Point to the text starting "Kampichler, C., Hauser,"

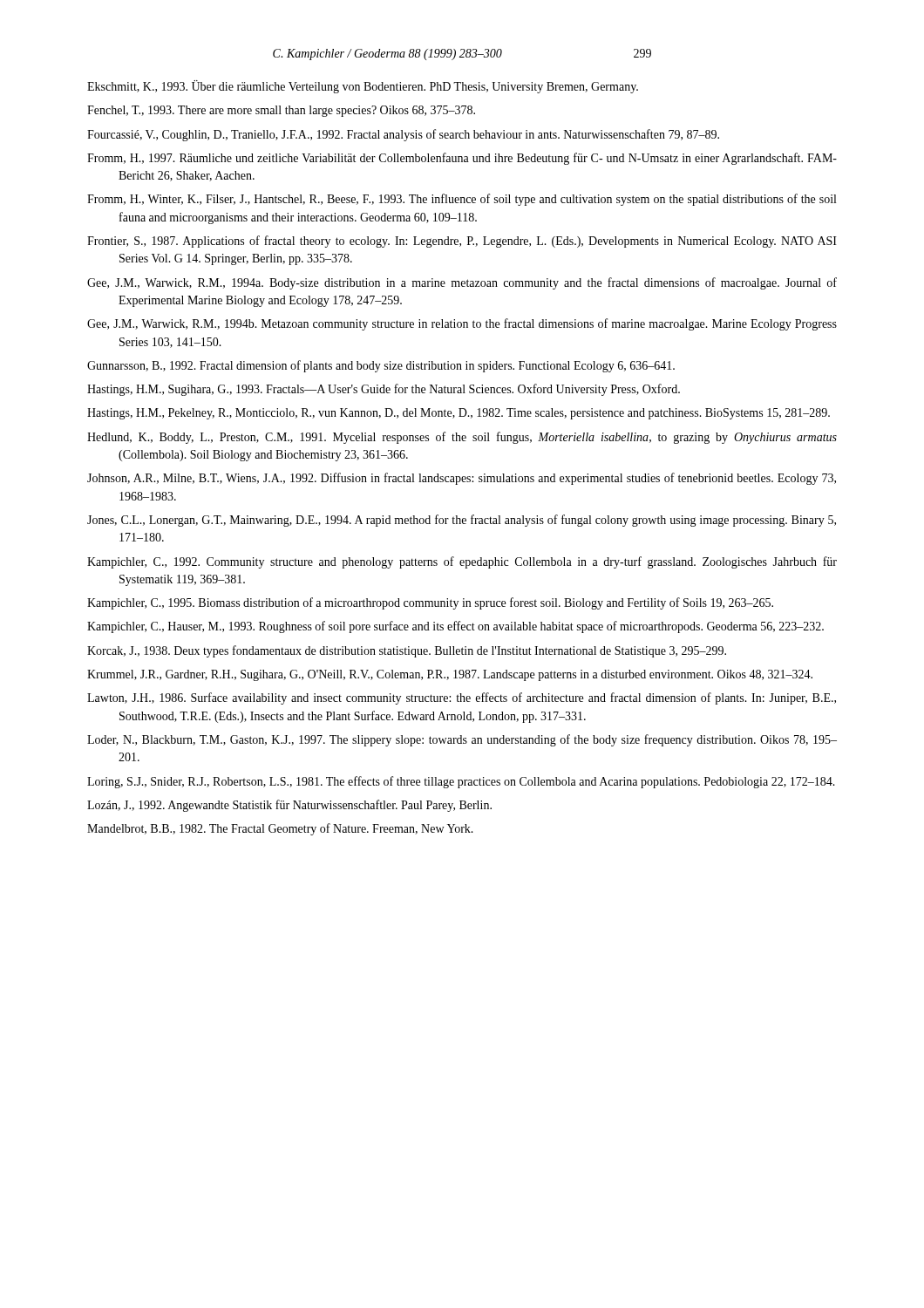coord(456,627)
